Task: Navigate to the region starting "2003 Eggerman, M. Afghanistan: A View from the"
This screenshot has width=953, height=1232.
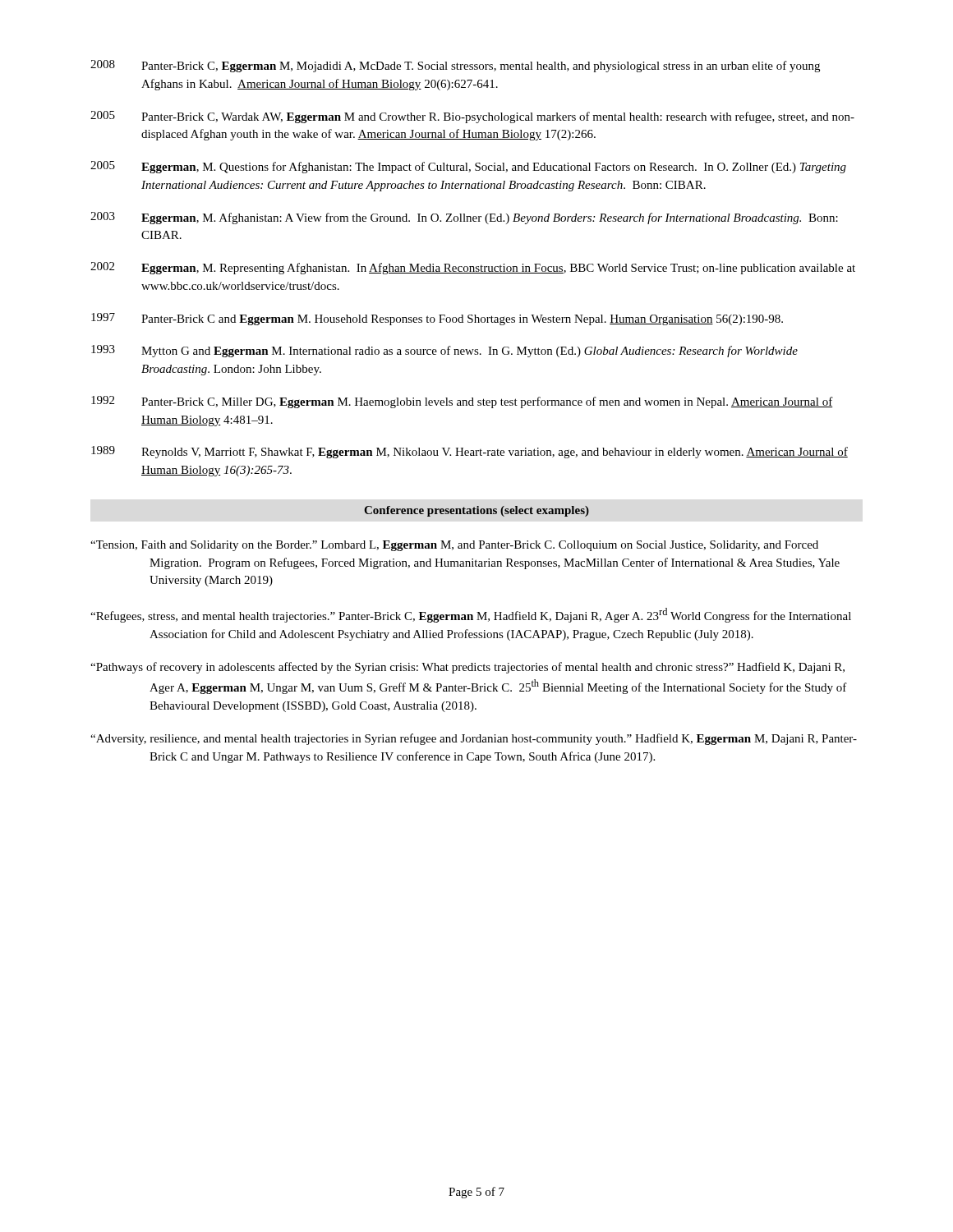Action: [x=476, y=227]
